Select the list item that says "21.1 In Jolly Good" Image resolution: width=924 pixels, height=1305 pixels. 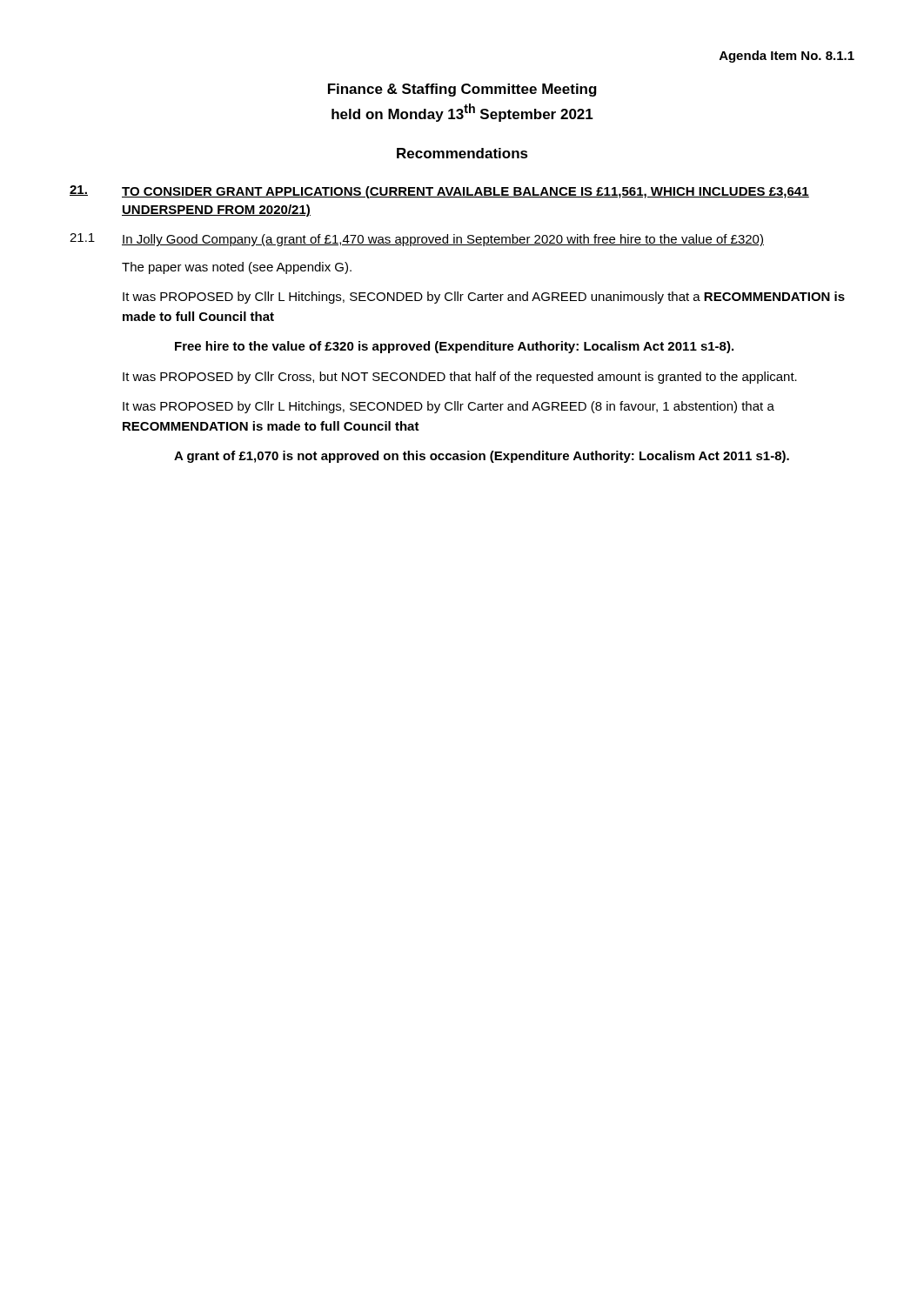click(417, 239)
